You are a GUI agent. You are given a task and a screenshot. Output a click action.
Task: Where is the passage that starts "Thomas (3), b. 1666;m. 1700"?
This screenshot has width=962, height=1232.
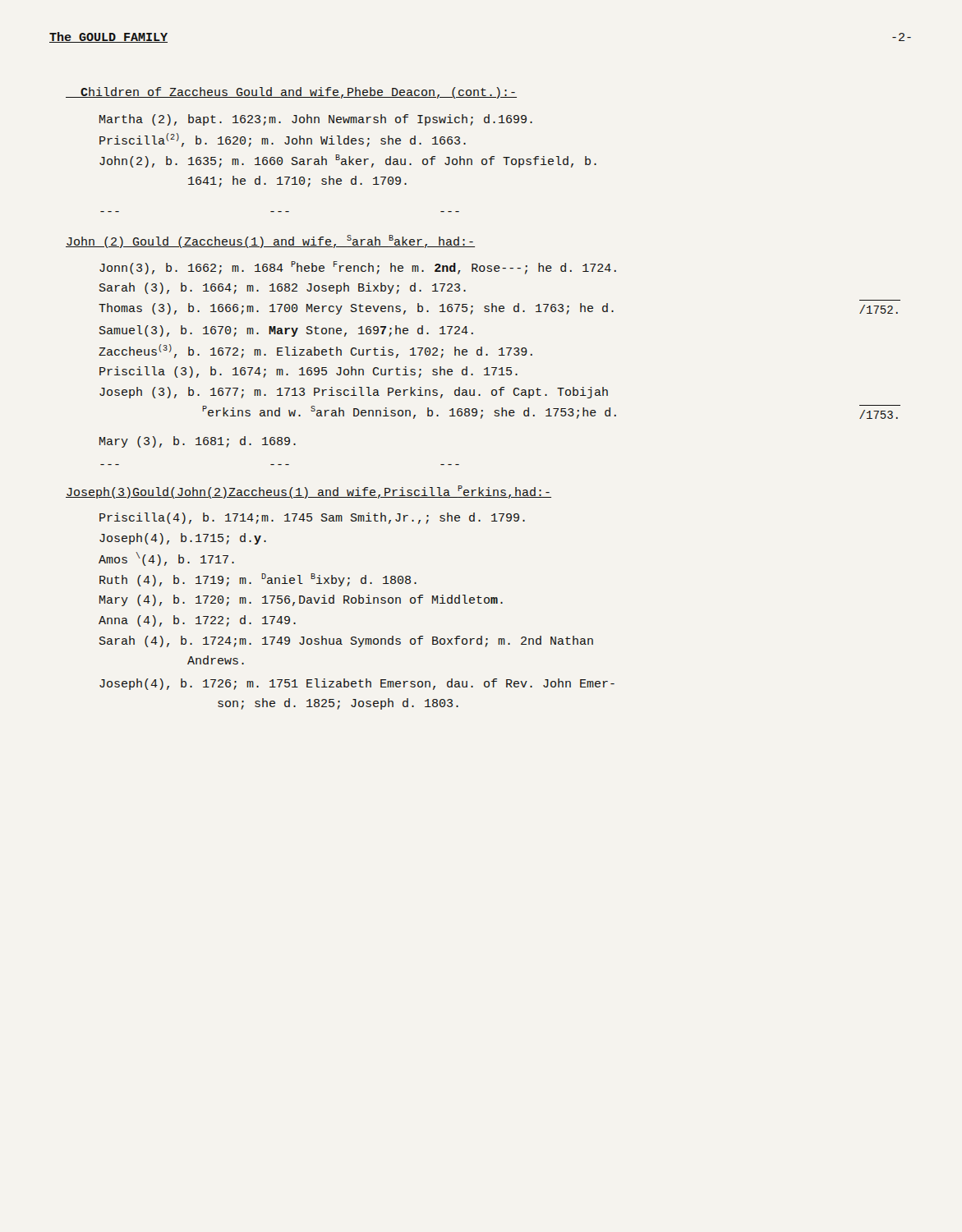pos(477,310)
